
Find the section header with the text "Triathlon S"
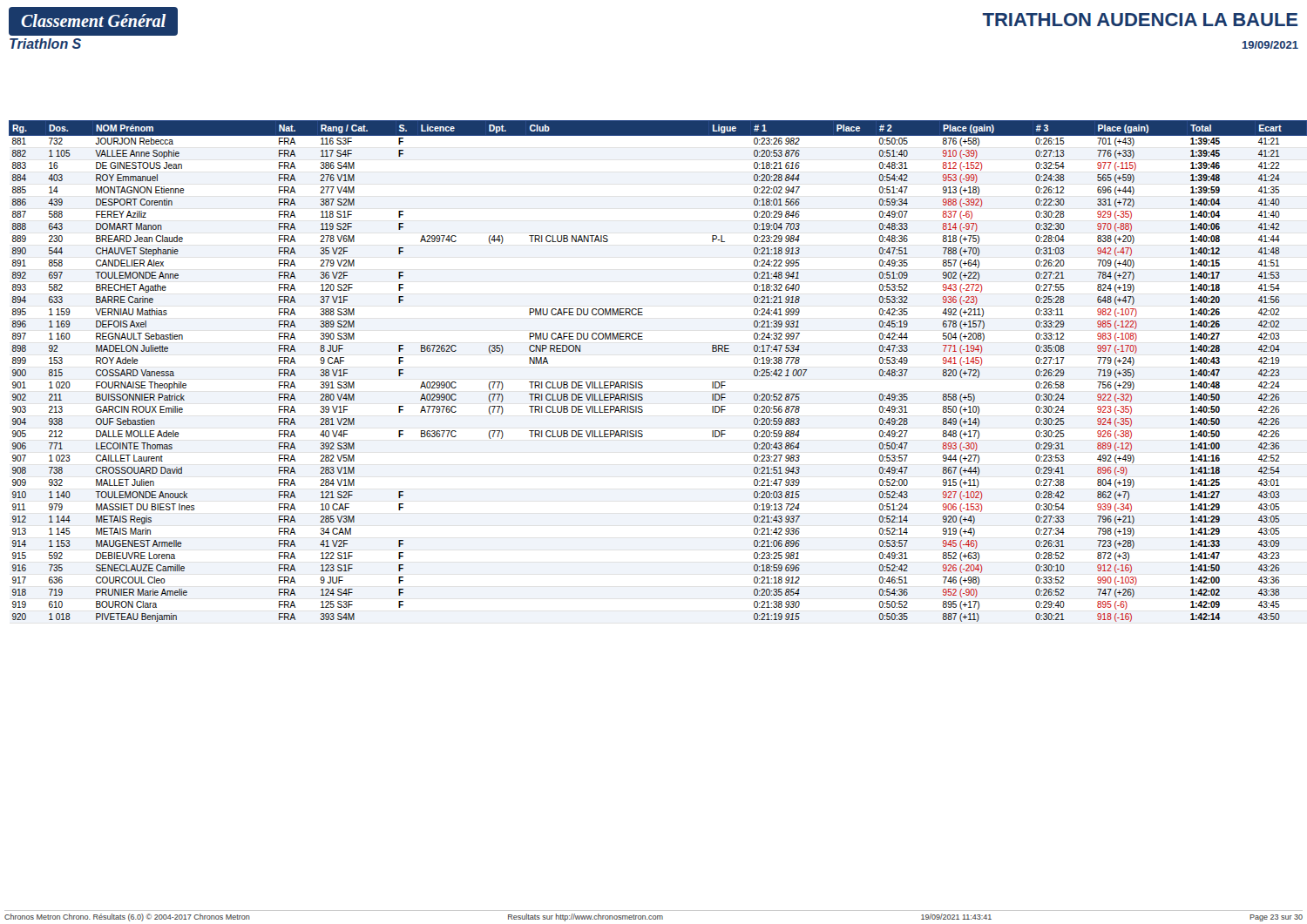point(45,44)
